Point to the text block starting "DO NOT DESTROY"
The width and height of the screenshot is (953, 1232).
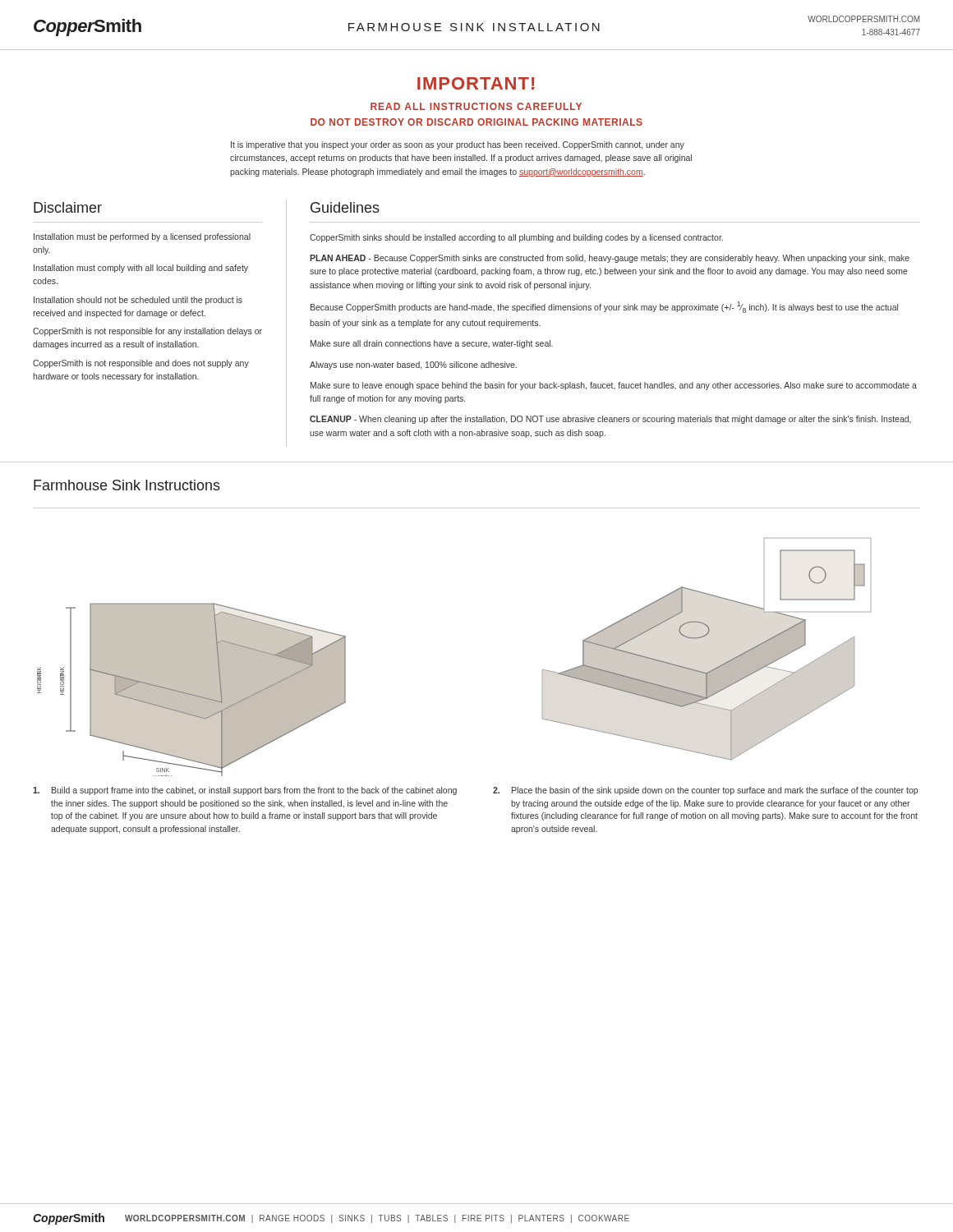pyautogui.click(x=476, y=122)
